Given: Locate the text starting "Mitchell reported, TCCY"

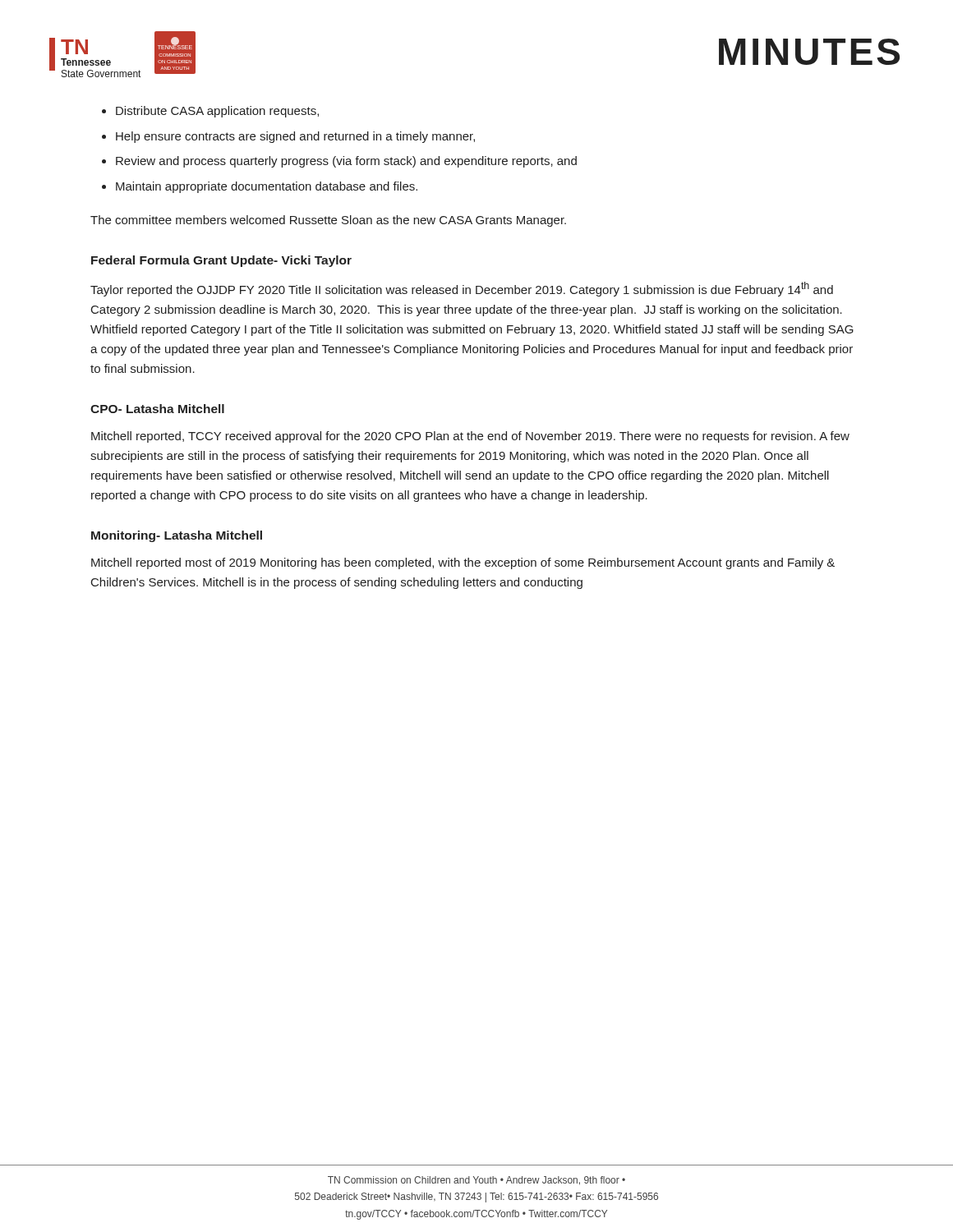Looking at the screenshot, I should pyautogui.click(x=470, y=465).
